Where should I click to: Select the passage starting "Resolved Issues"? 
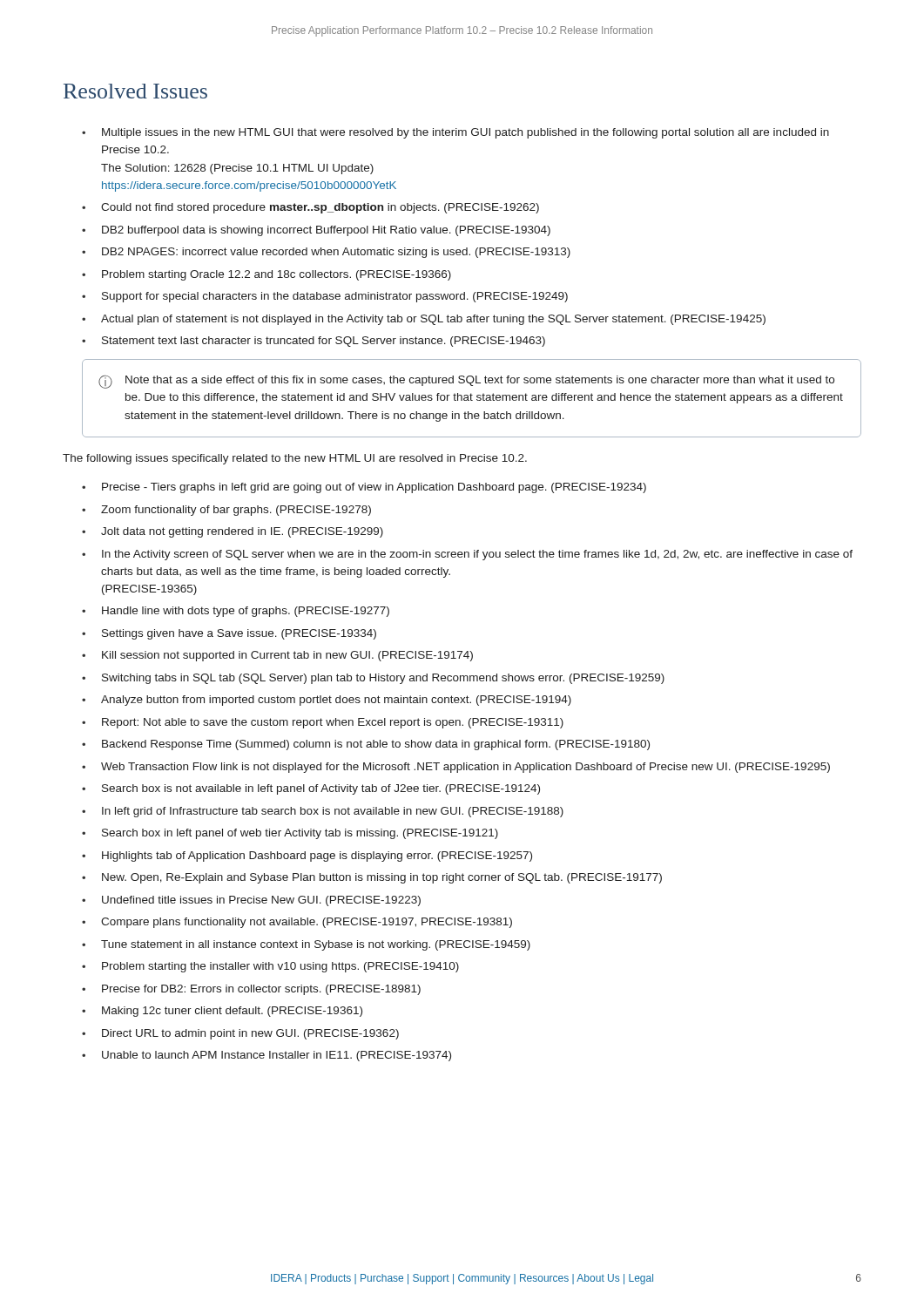[135, 91]
